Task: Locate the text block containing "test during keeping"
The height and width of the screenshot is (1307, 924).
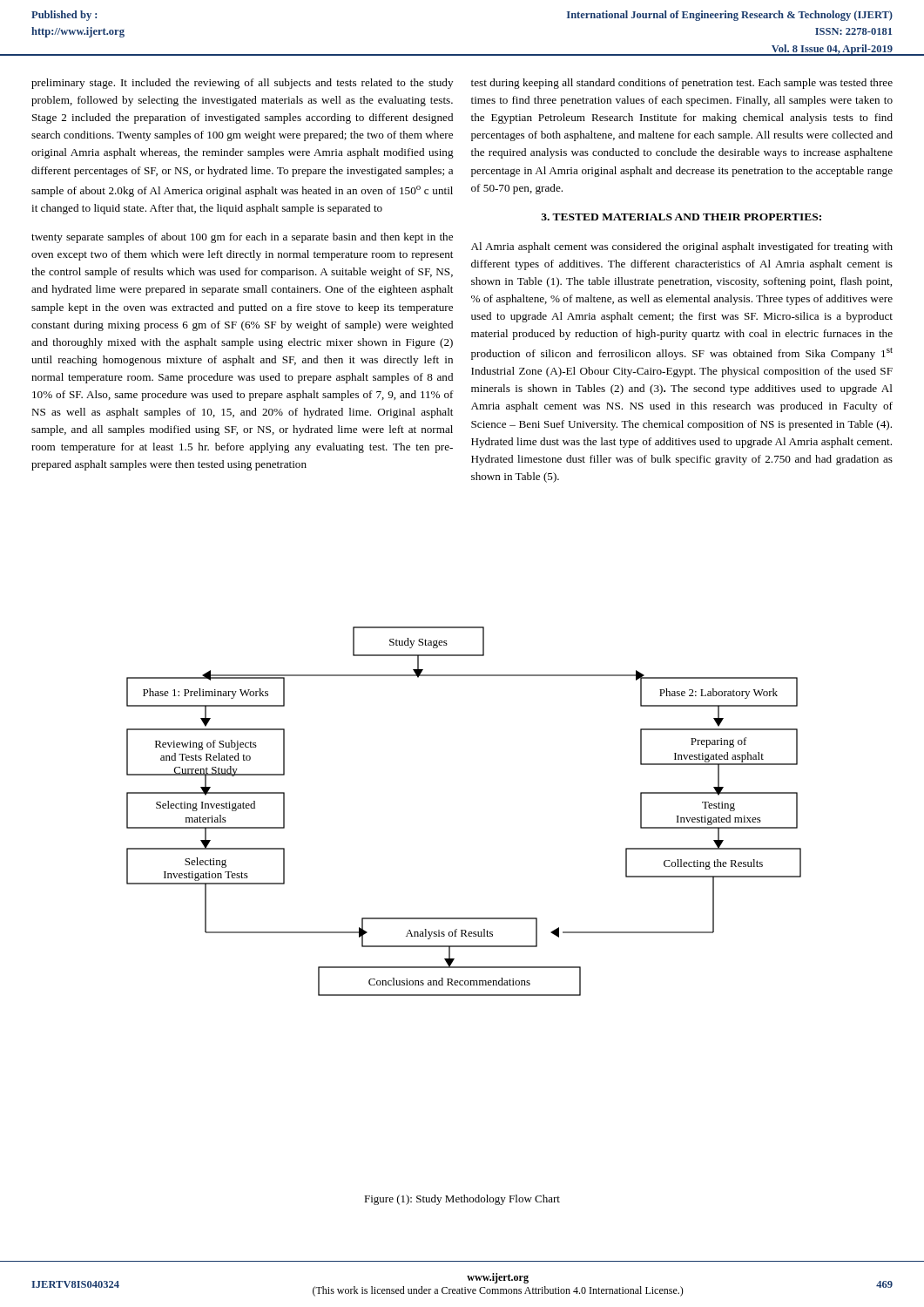Action: tap(682, 135)
